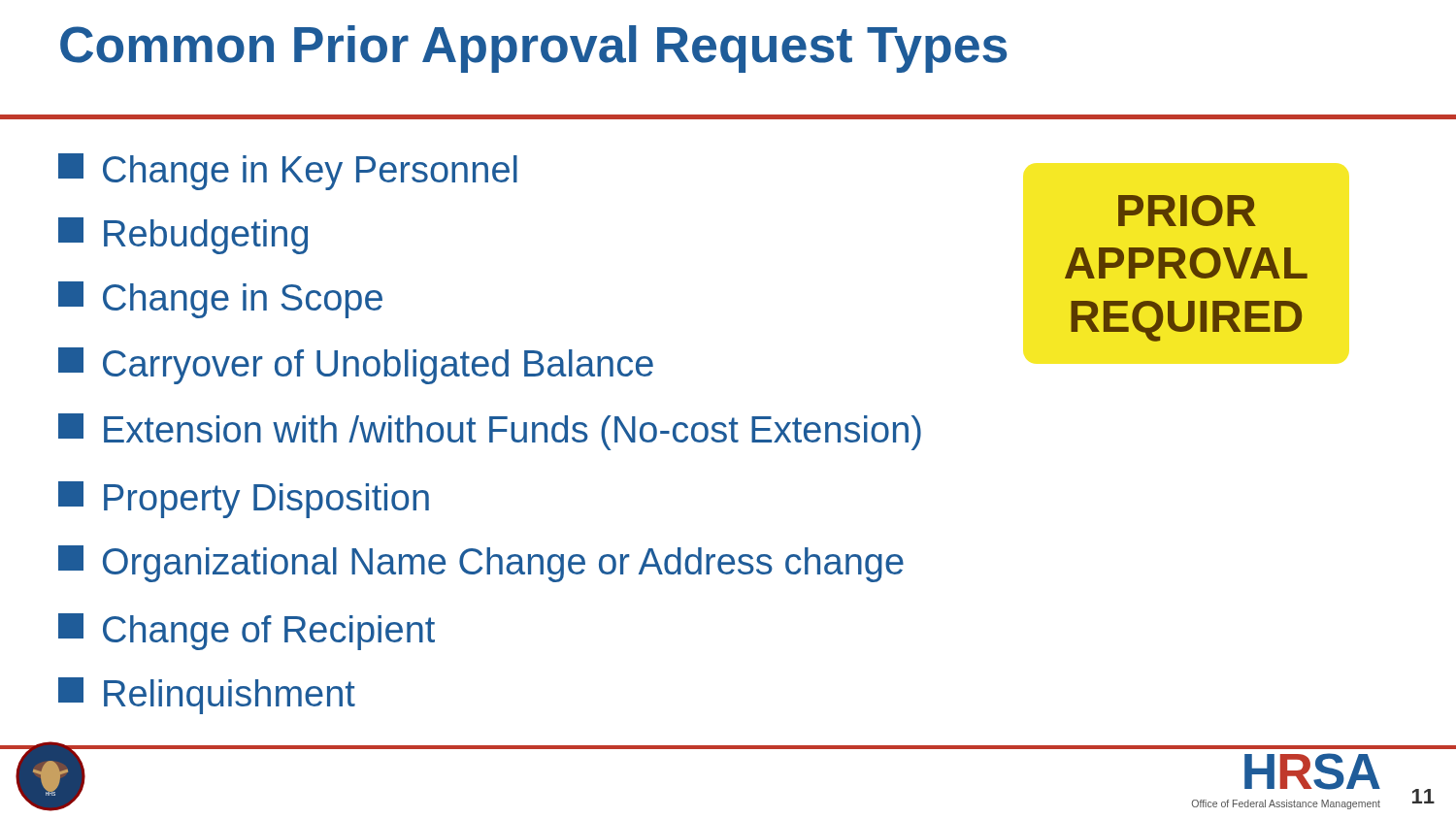Image resolution: width=1456 pixels, height=819 pixels.
Task: Where does it say "Extension with /without Funds (No-cost Extension)"?
Action: tap(491, 431)
